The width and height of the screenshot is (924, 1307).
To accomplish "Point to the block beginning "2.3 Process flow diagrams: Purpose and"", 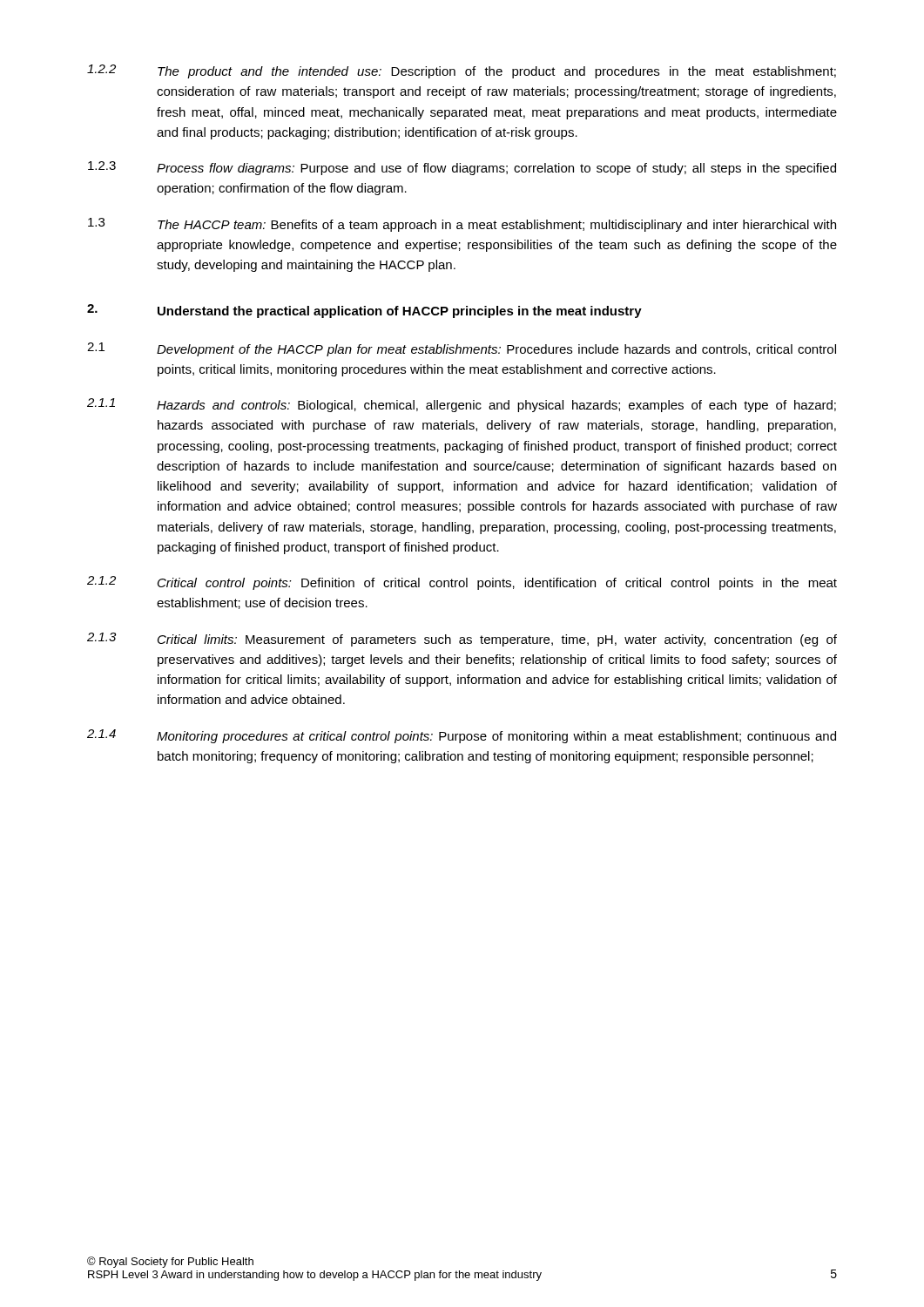I will tap(462, 178).
